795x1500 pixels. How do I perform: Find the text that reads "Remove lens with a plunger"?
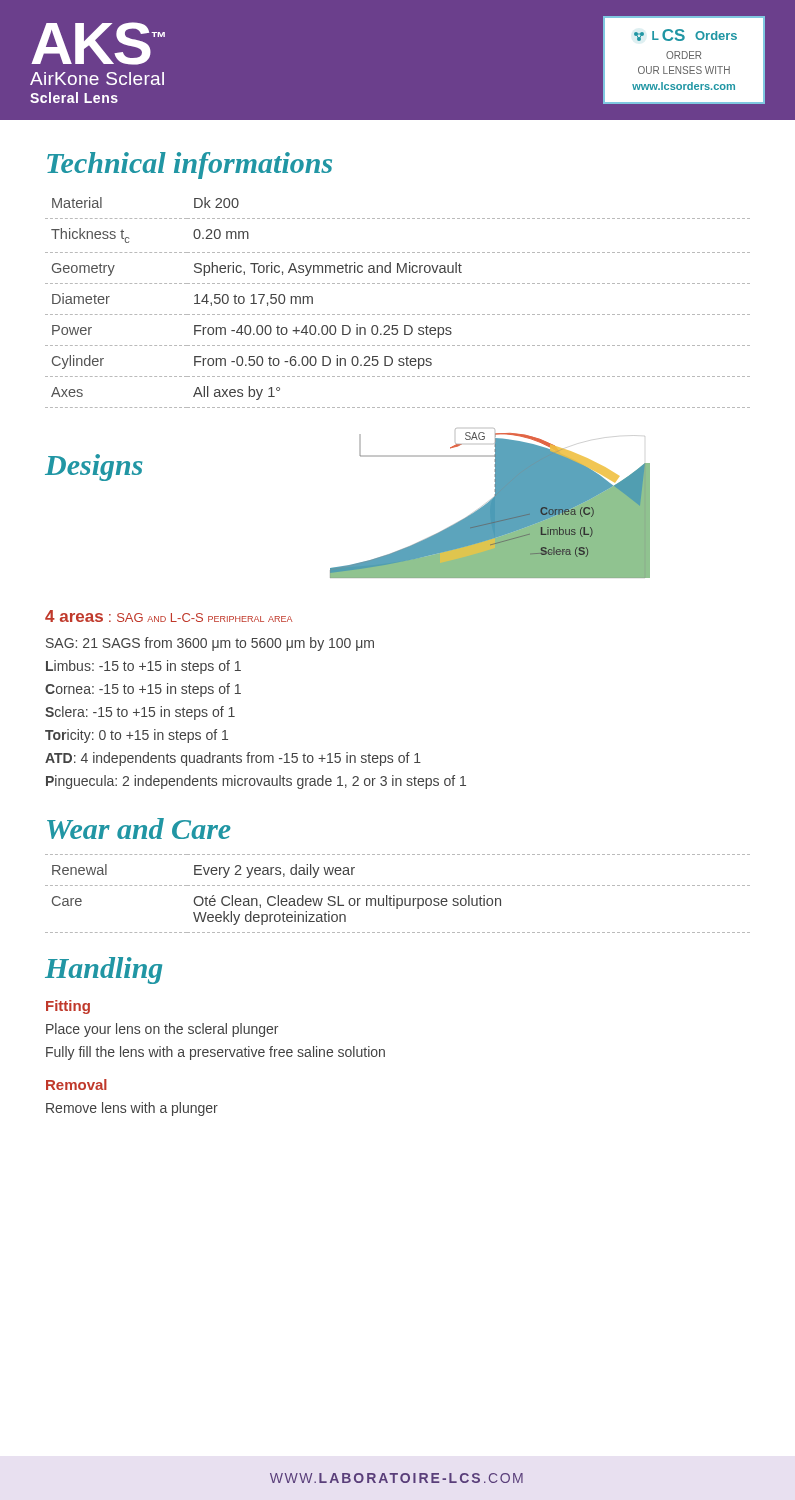tap(131, 1108)
